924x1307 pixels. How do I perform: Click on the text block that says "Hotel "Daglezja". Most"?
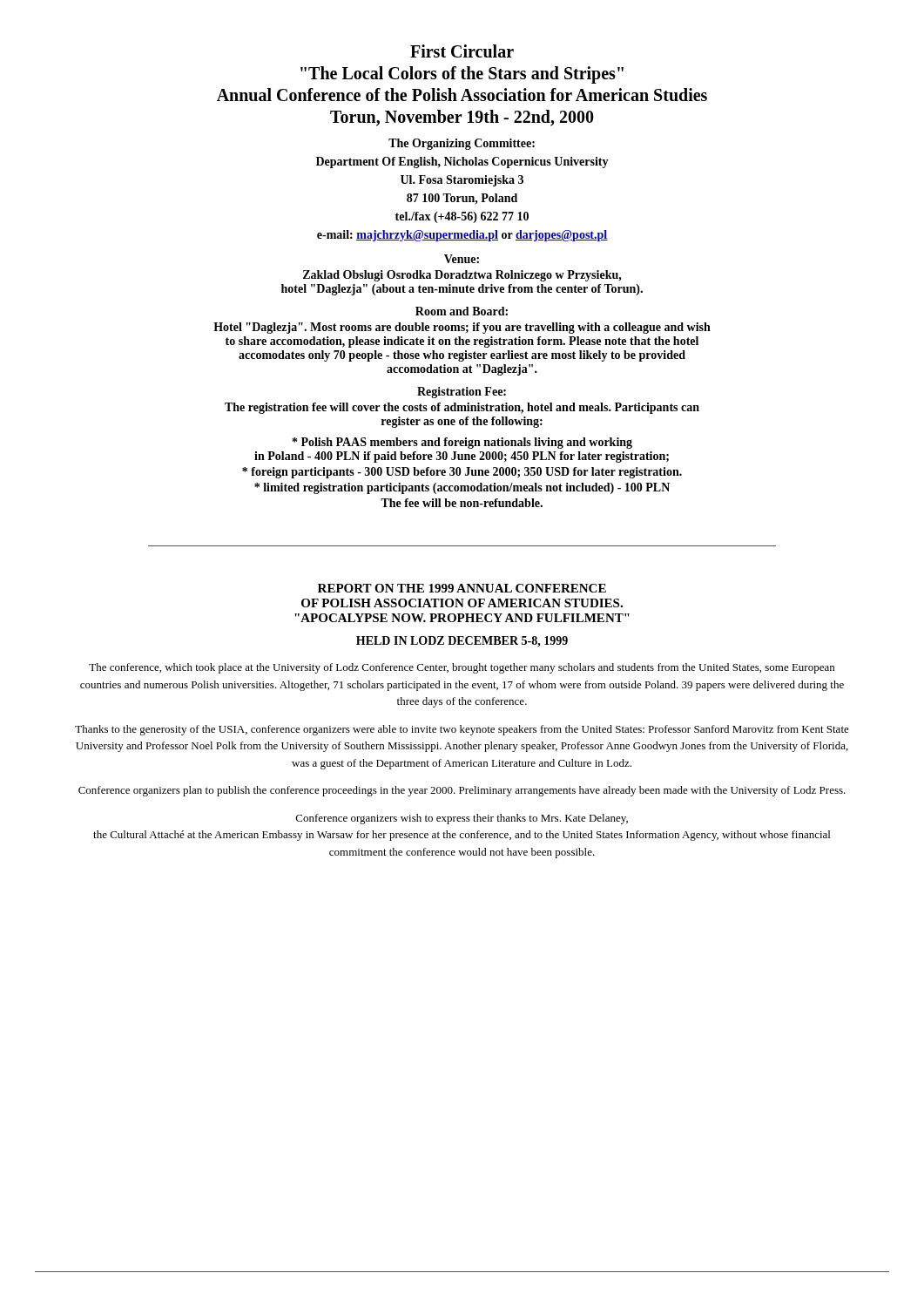click(x=462, y=348)
